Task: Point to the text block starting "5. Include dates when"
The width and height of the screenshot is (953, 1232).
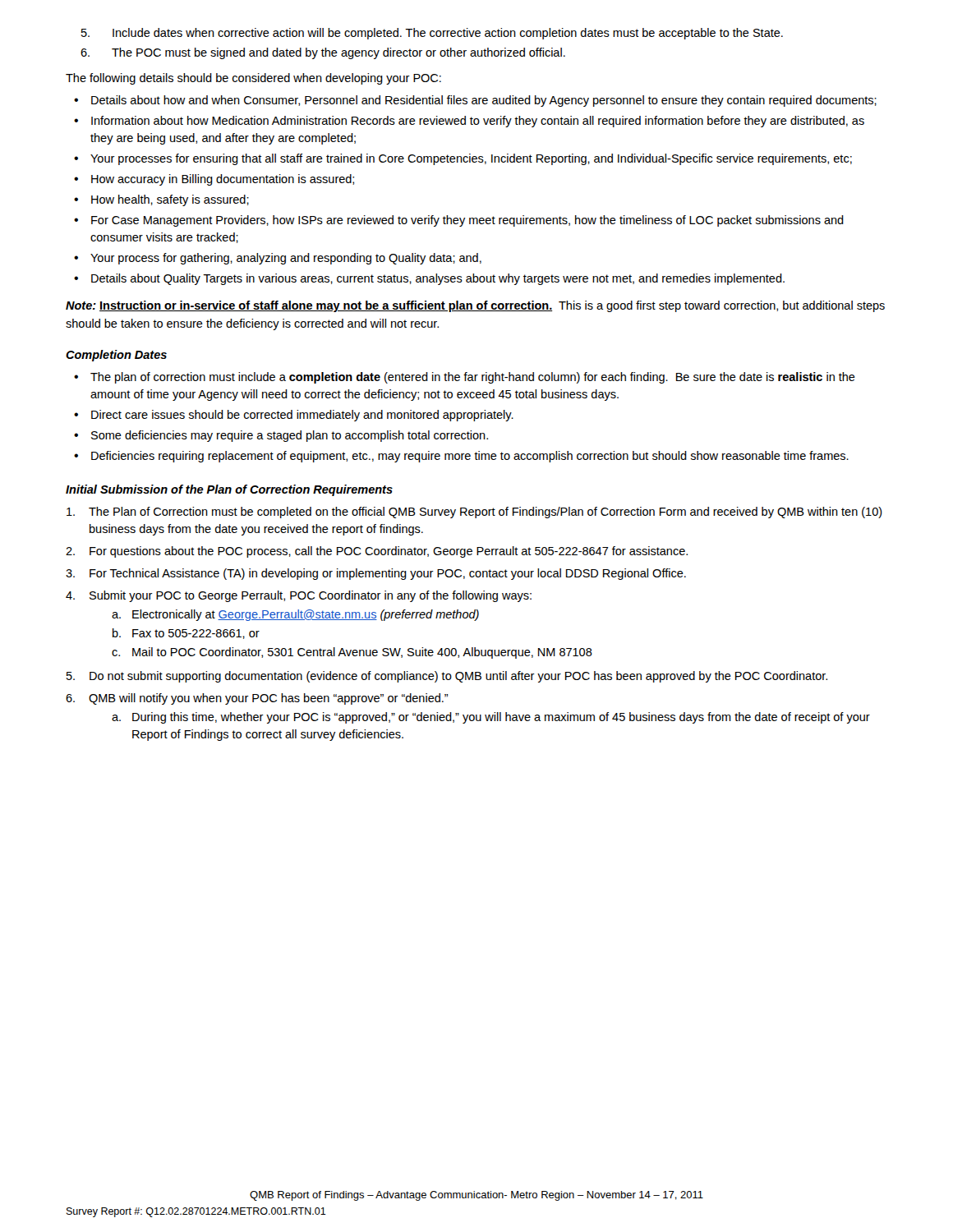Action: (x=476, y=33)
